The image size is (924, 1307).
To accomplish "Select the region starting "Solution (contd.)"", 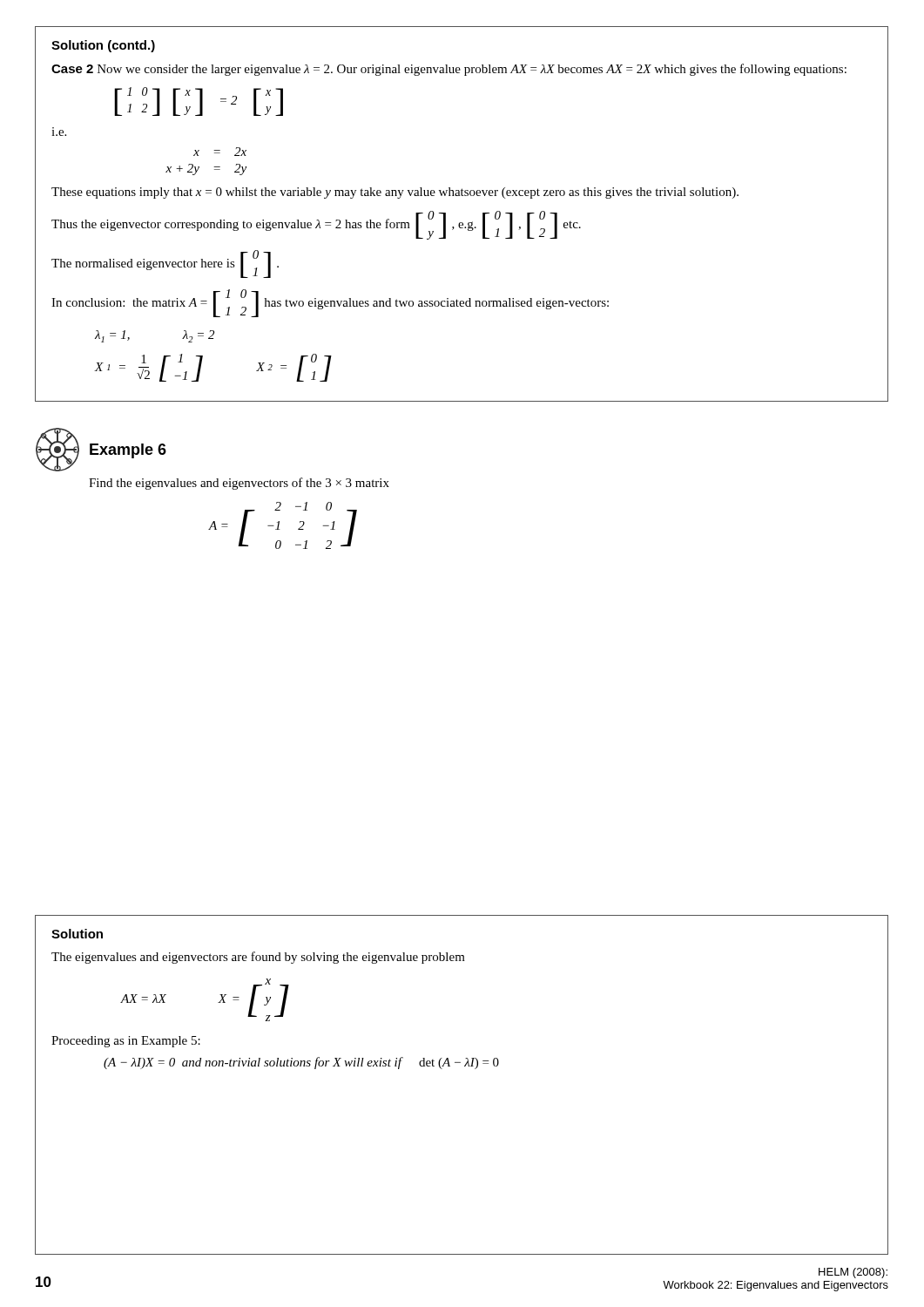I will click(103, 45).
